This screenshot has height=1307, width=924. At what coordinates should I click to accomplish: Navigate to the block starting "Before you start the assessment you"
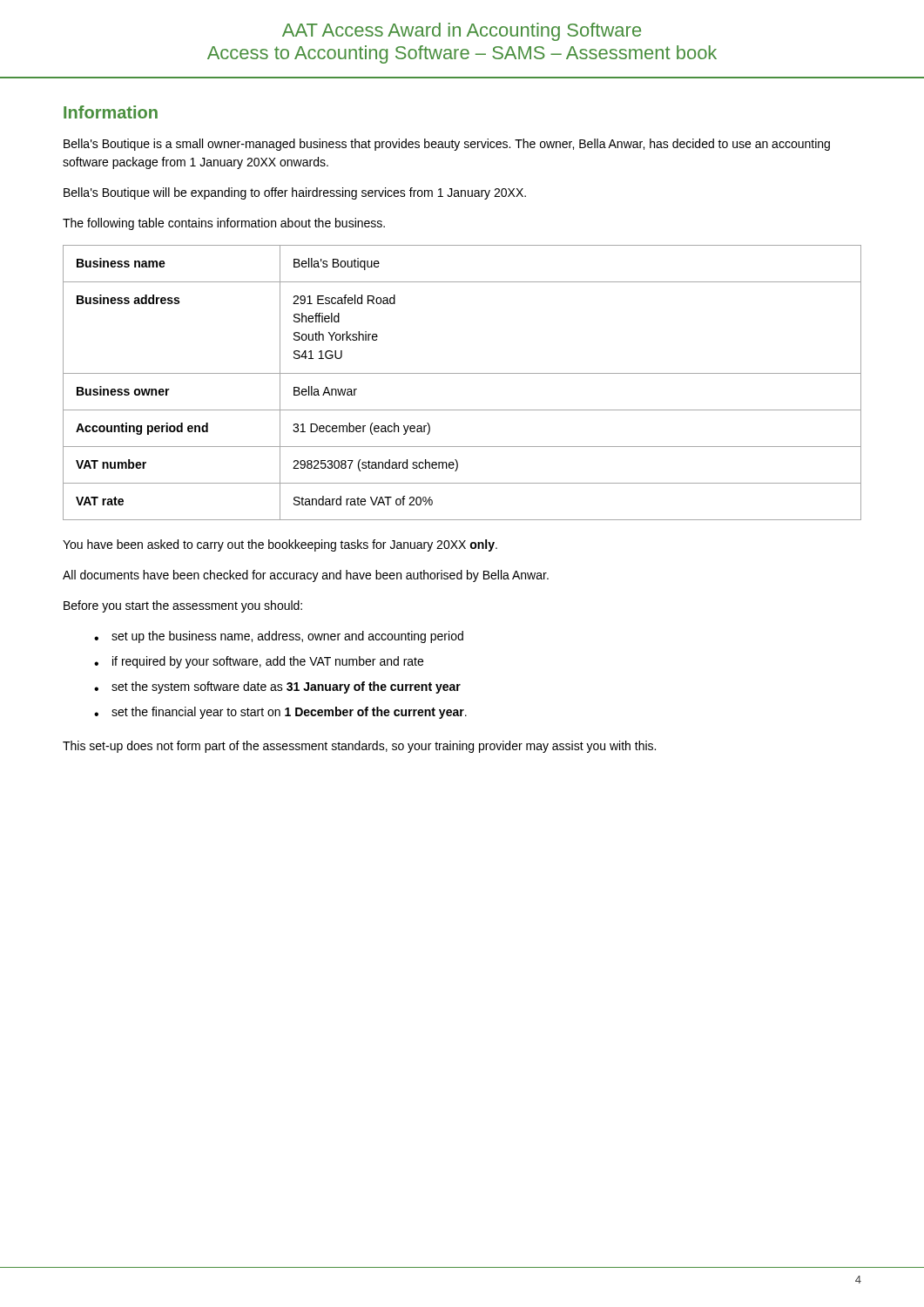pyautogui.click(x=183, y=606)
